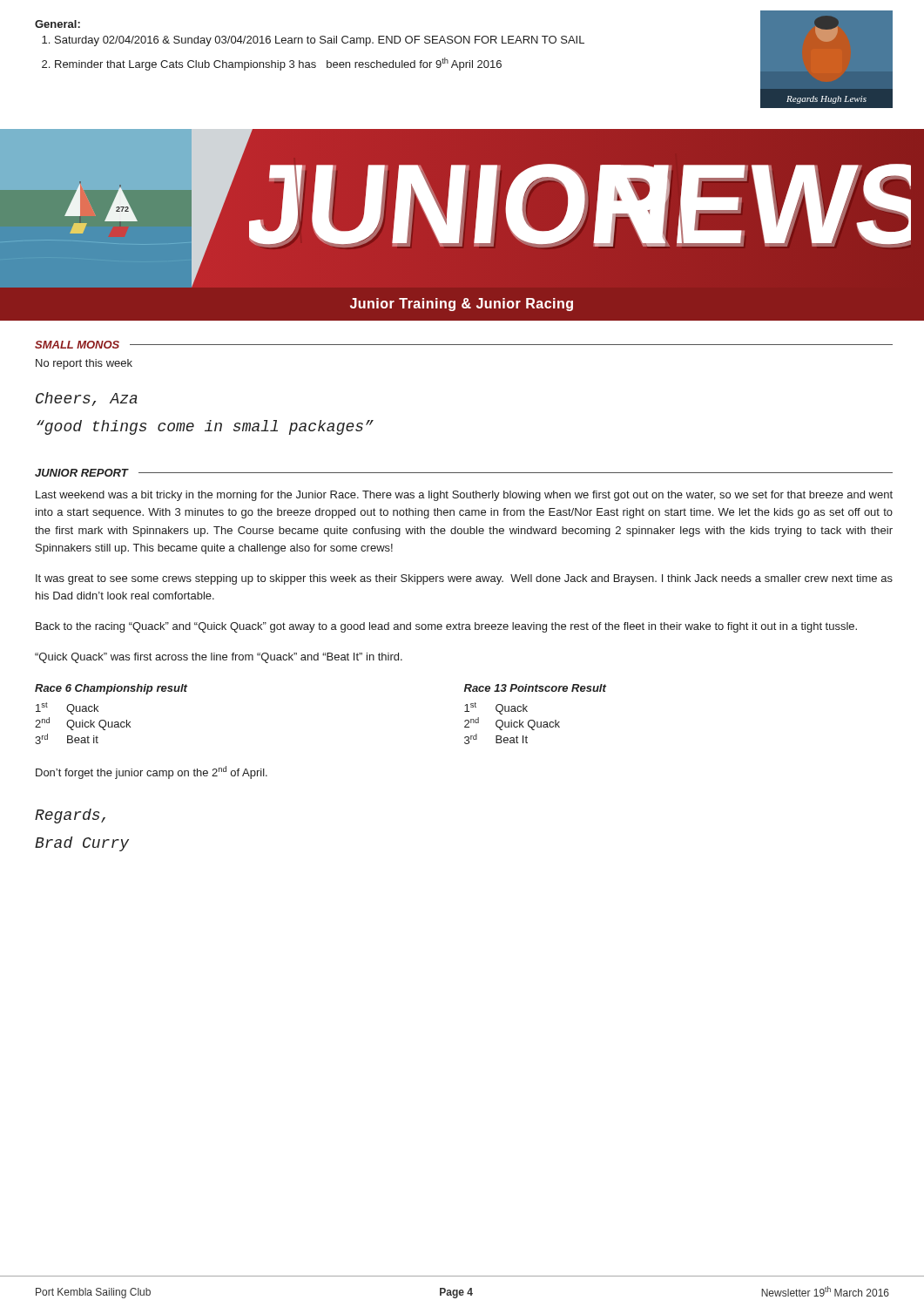Point to the block beginning "Don’t forget the"
Viewport: 924px width, 1307px height.
tap(151, 772)
